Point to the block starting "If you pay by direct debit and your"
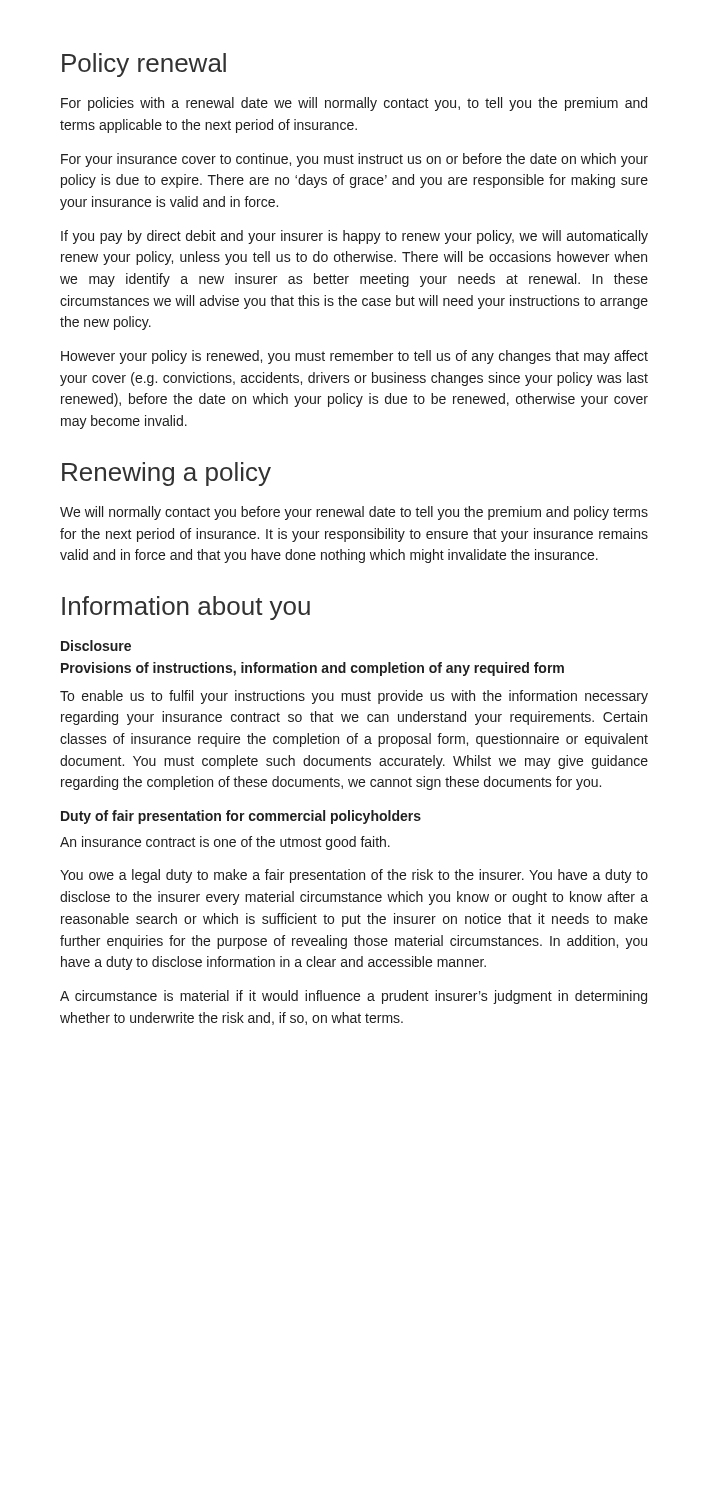 pos(354,280)
